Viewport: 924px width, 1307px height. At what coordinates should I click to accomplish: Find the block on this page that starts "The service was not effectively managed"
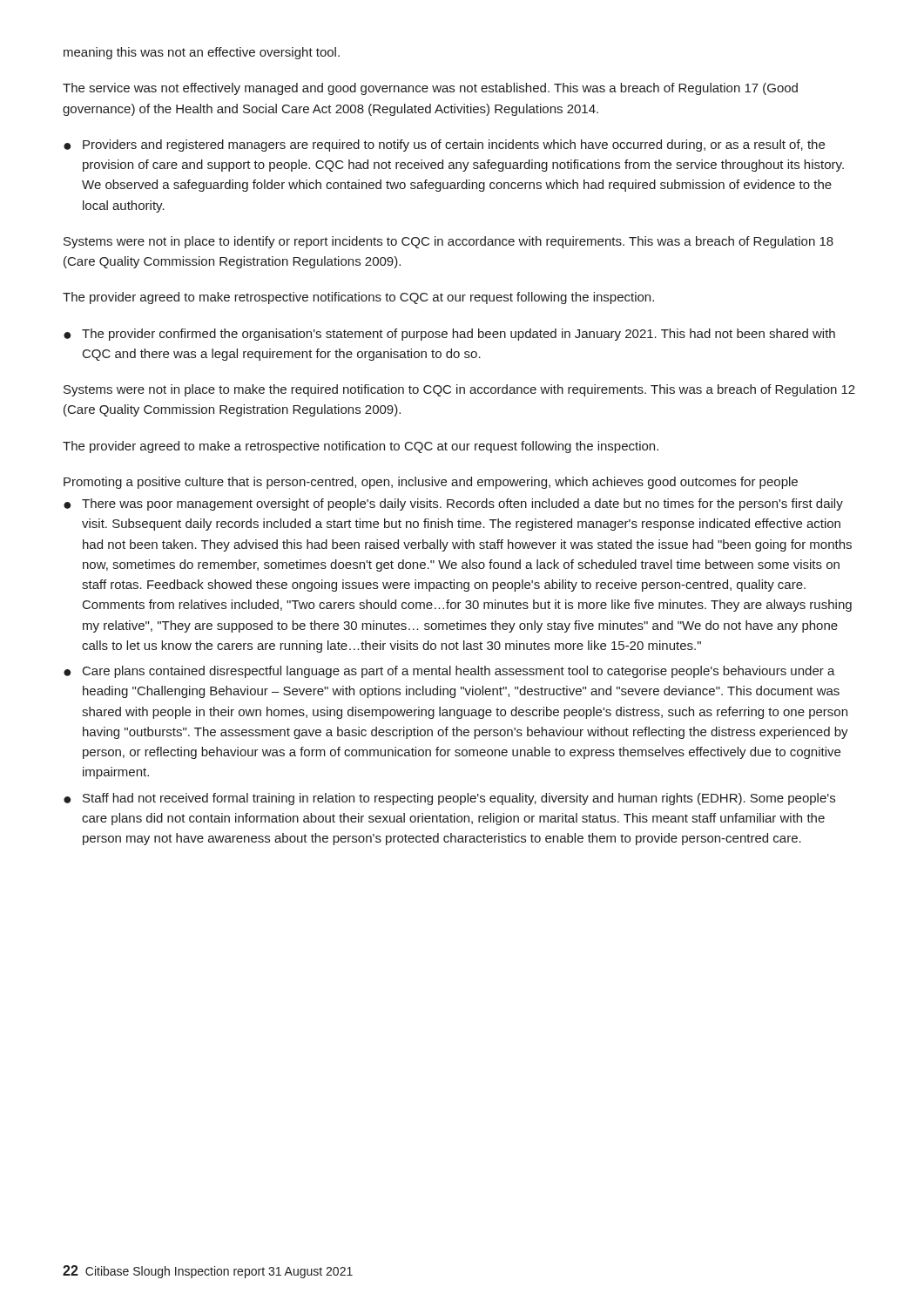431,98
